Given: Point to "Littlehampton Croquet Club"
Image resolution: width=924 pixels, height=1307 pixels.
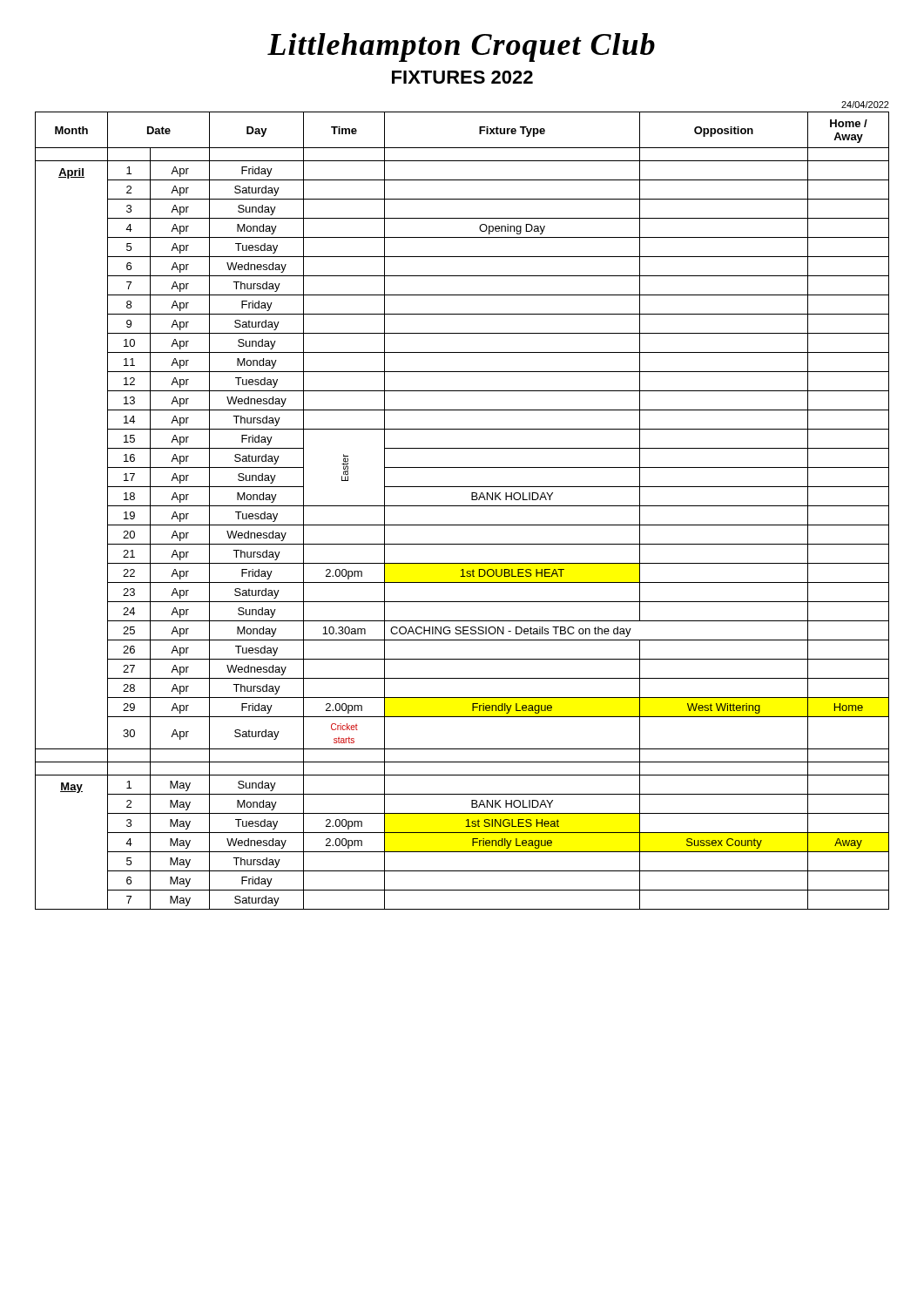Looking at the screenshot, I should point(462,44).
